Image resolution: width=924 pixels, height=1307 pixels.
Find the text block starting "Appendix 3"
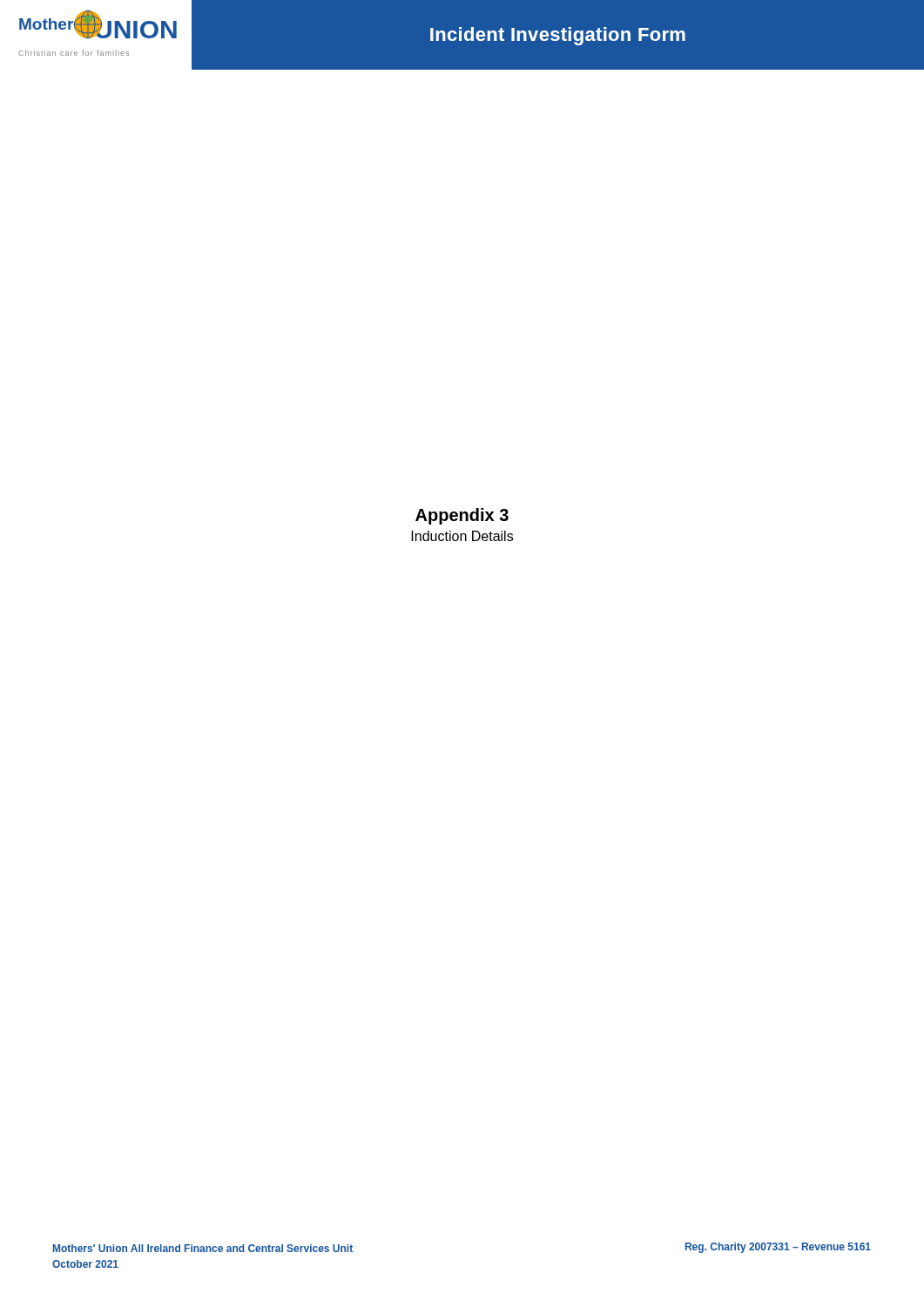(x=462, y=515)
